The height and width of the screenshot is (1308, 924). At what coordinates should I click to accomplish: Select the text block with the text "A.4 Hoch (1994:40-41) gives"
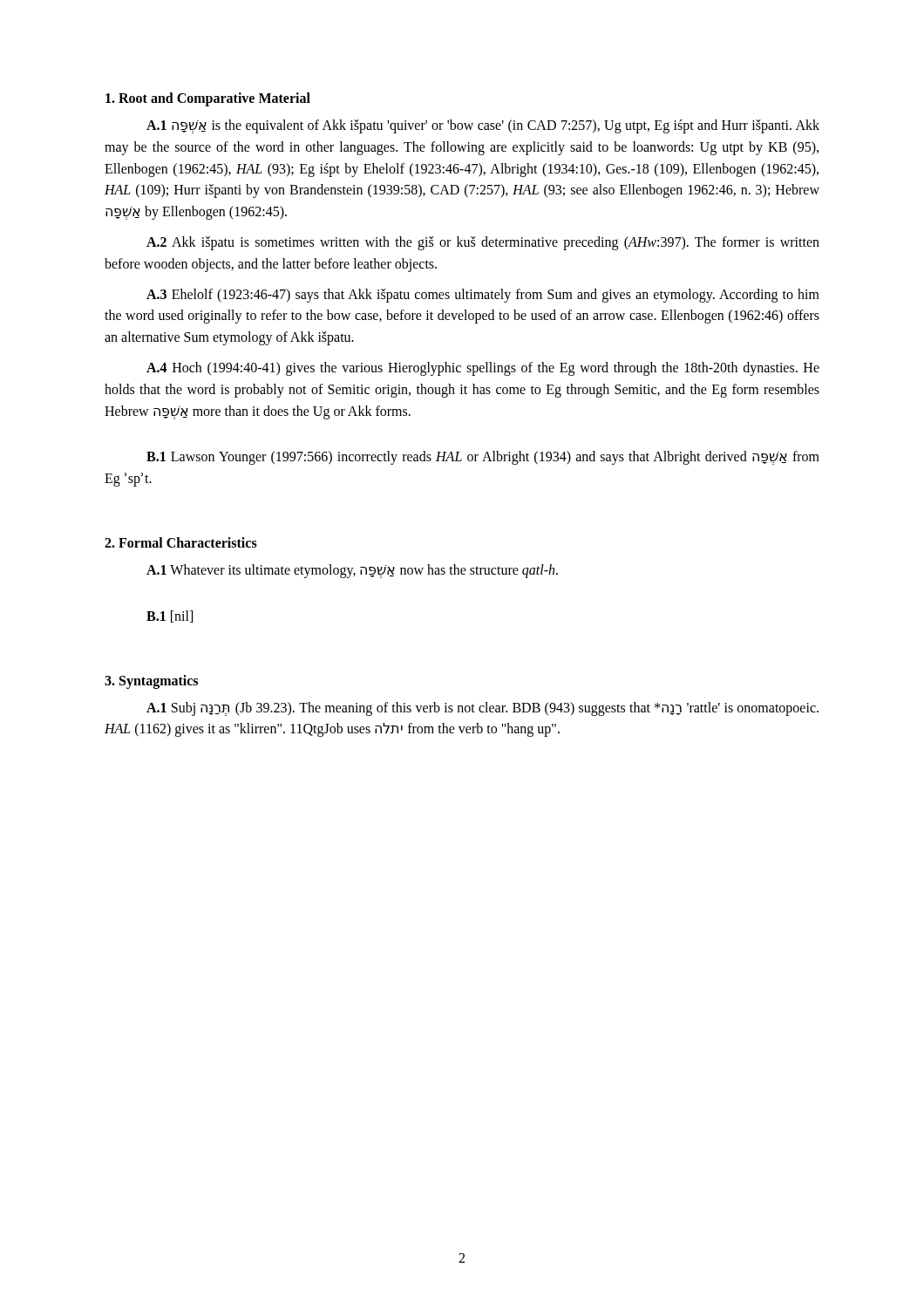click(x=462, y=389)
